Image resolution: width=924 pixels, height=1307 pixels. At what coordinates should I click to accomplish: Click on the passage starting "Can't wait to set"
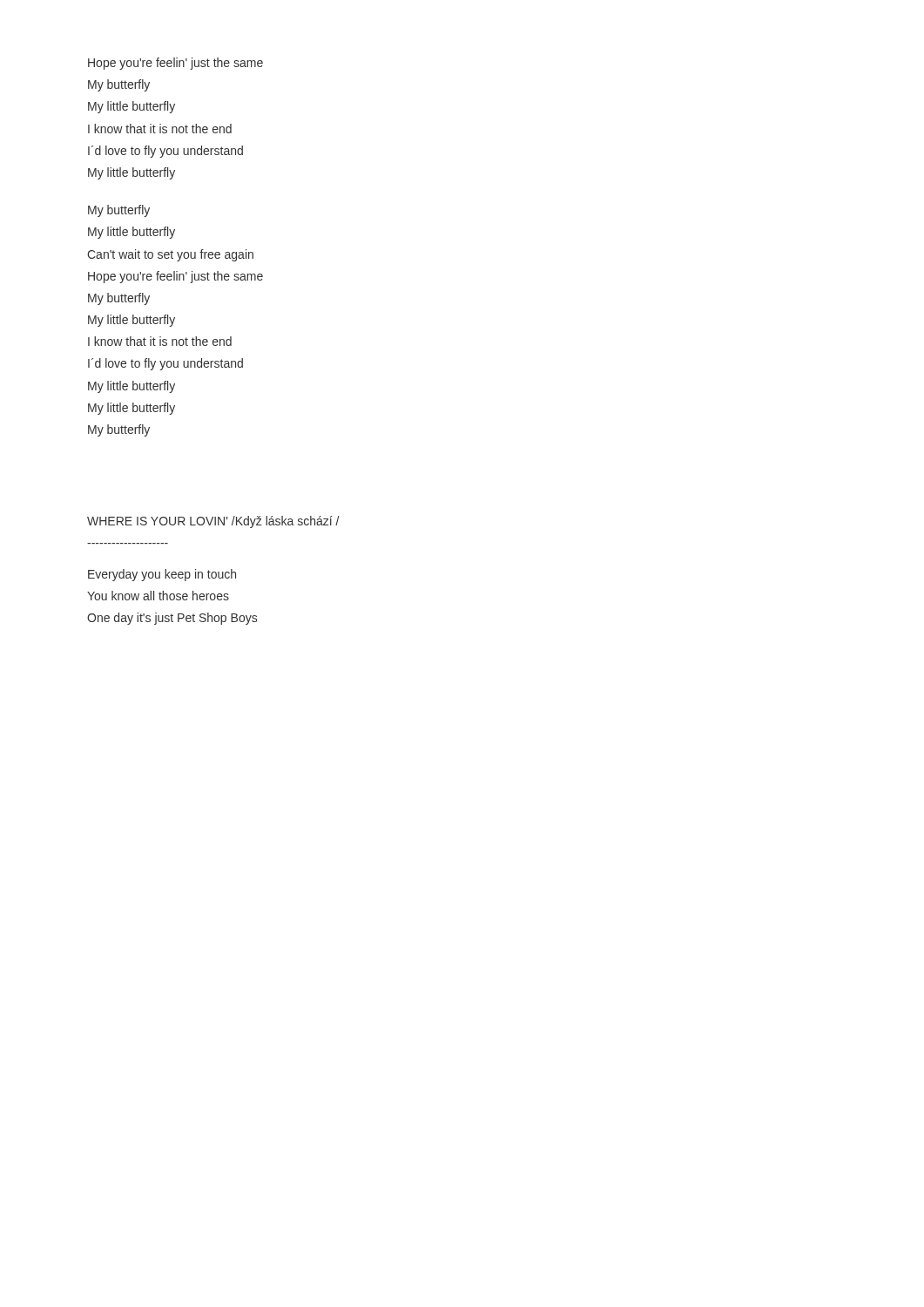[170, 255]
